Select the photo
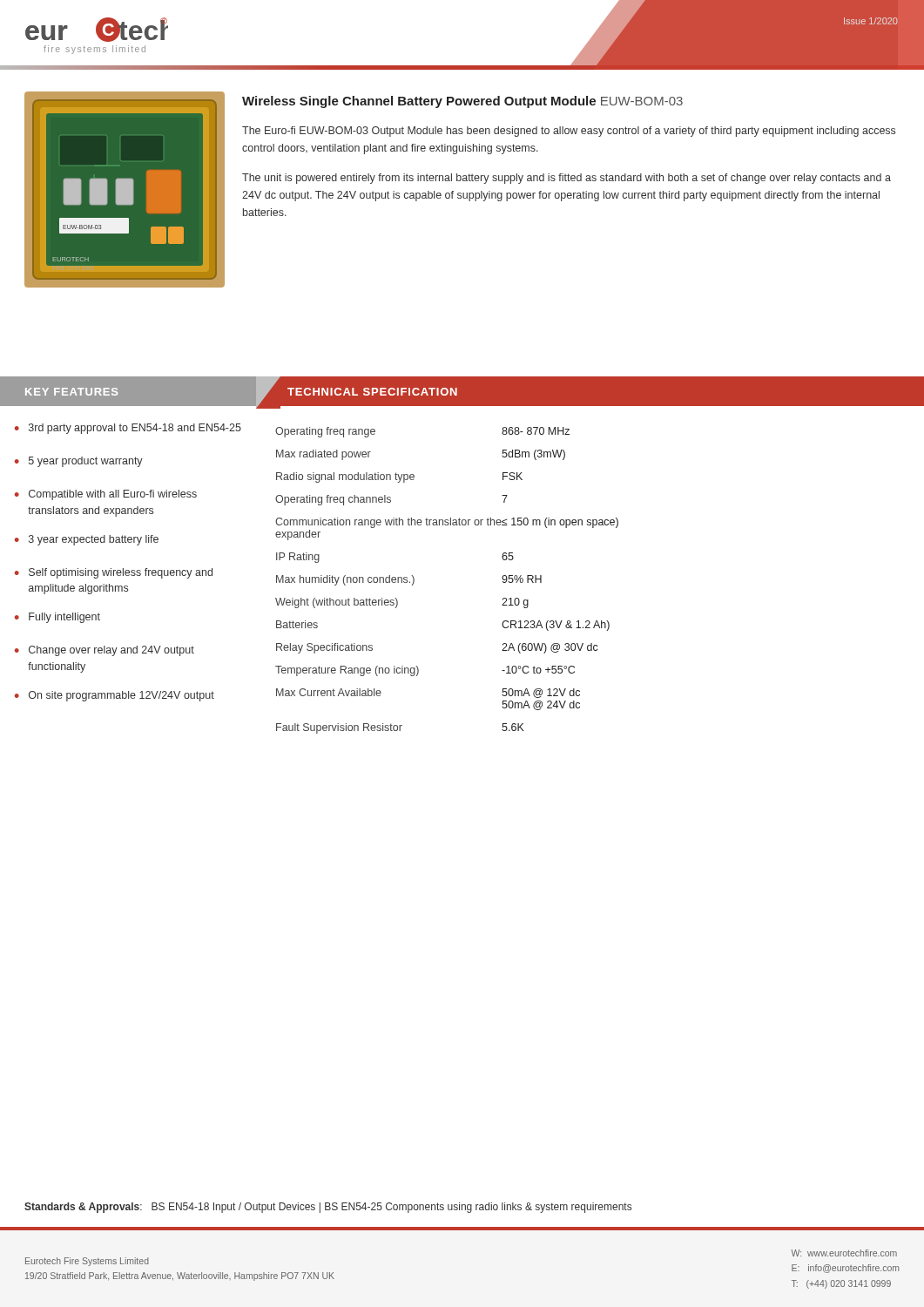 click(125, 190)
